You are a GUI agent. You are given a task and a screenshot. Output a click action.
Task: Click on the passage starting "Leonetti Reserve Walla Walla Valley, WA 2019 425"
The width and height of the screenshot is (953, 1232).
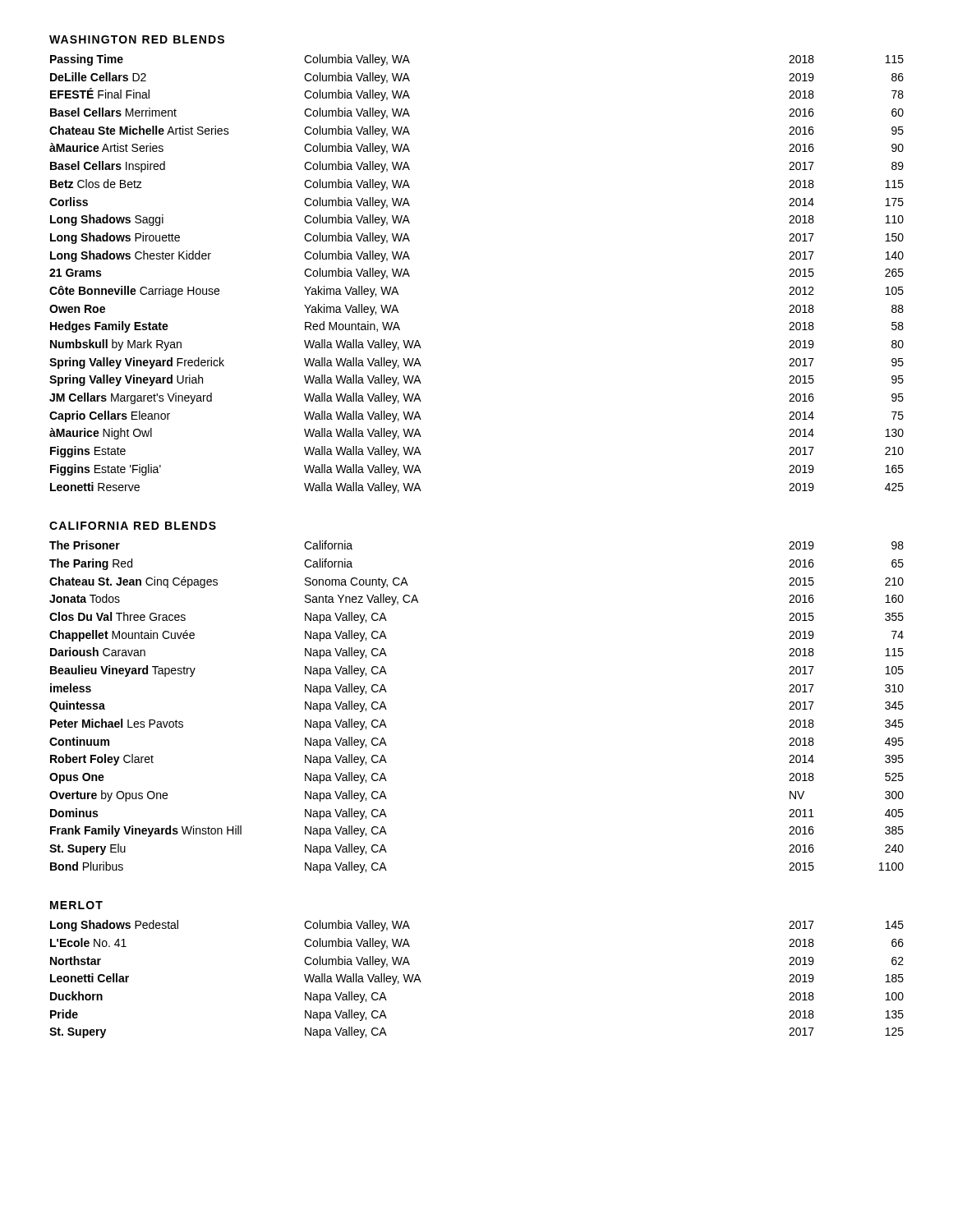[101, 487]
